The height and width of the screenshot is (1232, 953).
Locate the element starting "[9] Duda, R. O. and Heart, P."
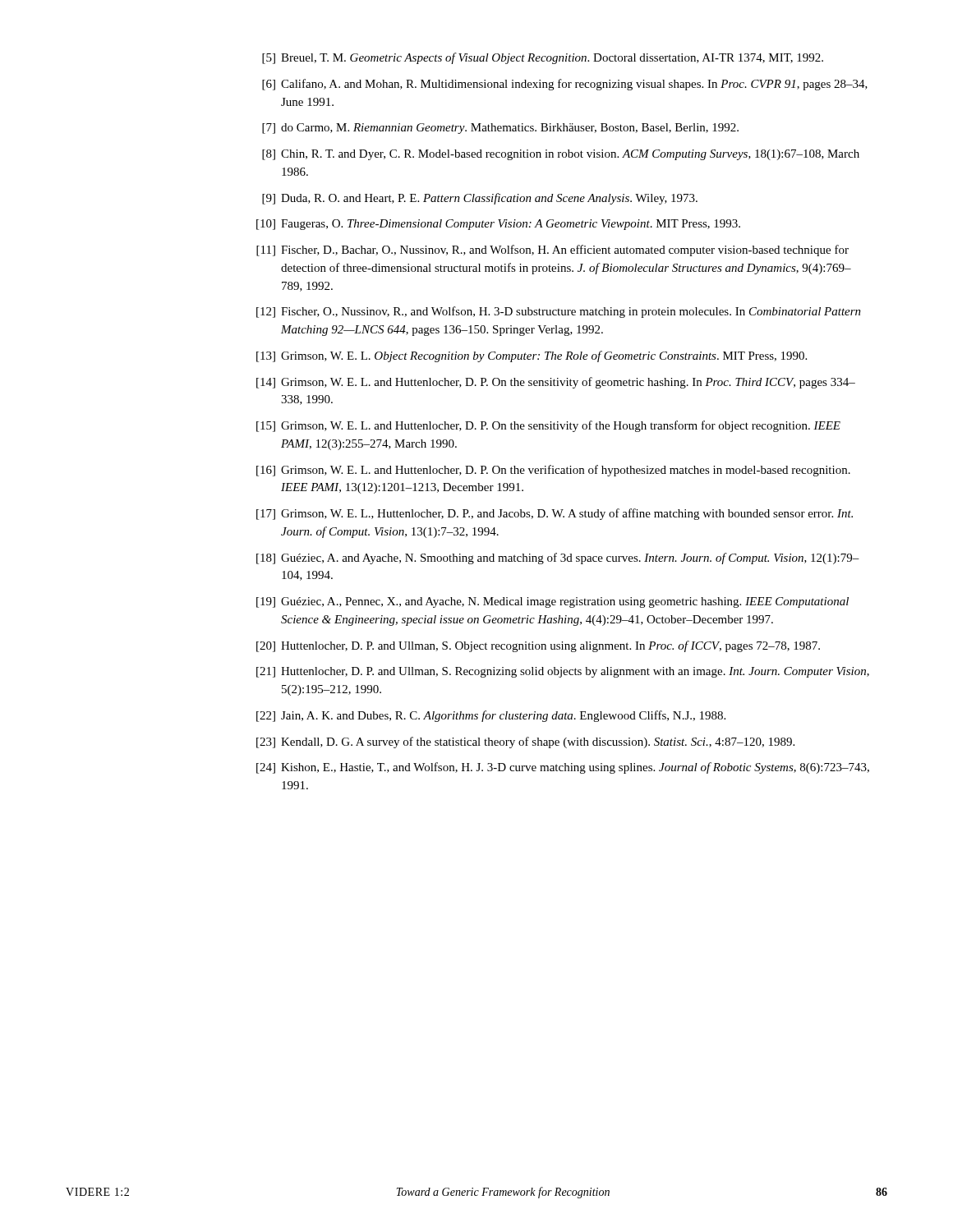point(555,198)
